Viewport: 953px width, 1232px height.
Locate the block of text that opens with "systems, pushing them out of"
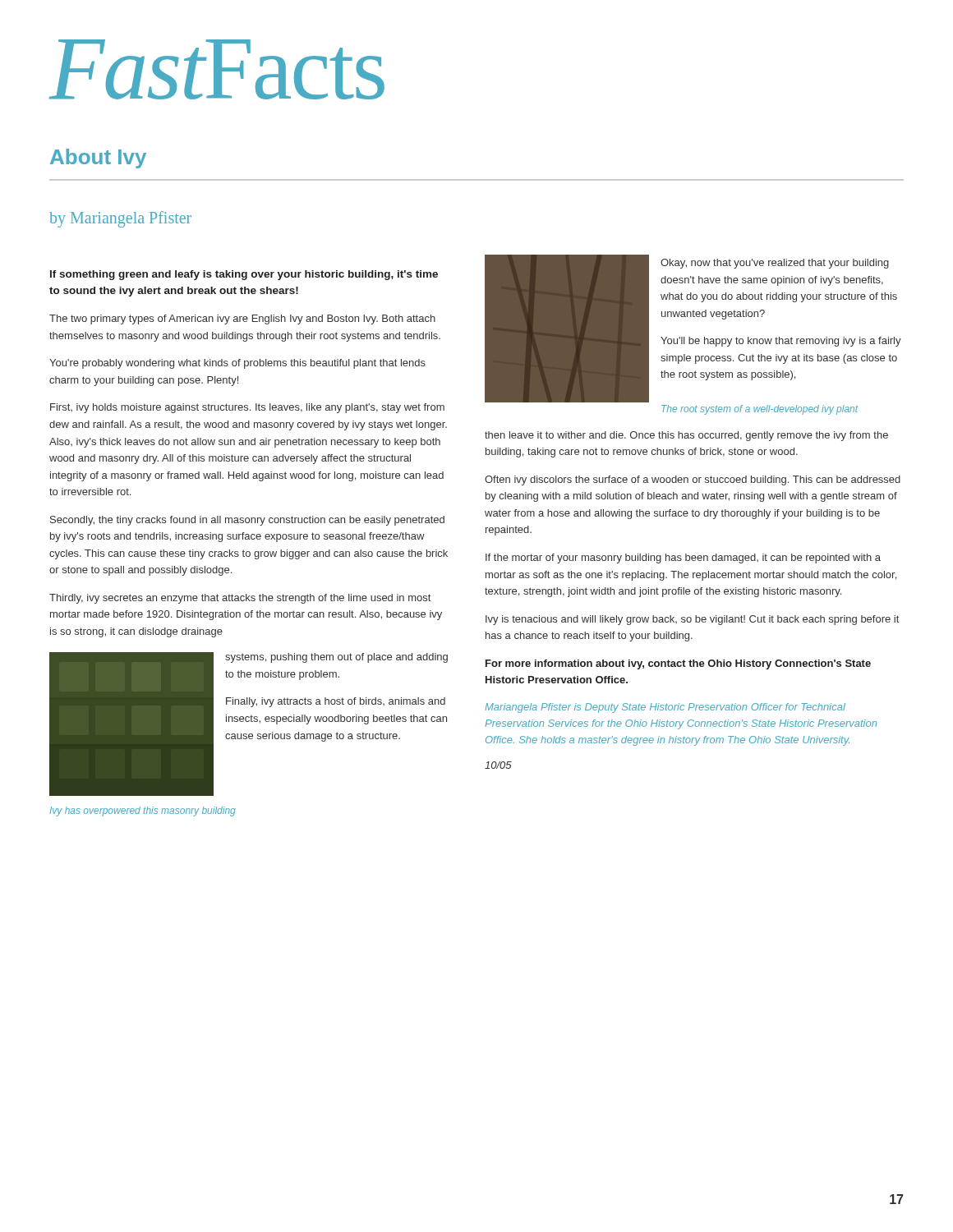[x=338, y=697]
